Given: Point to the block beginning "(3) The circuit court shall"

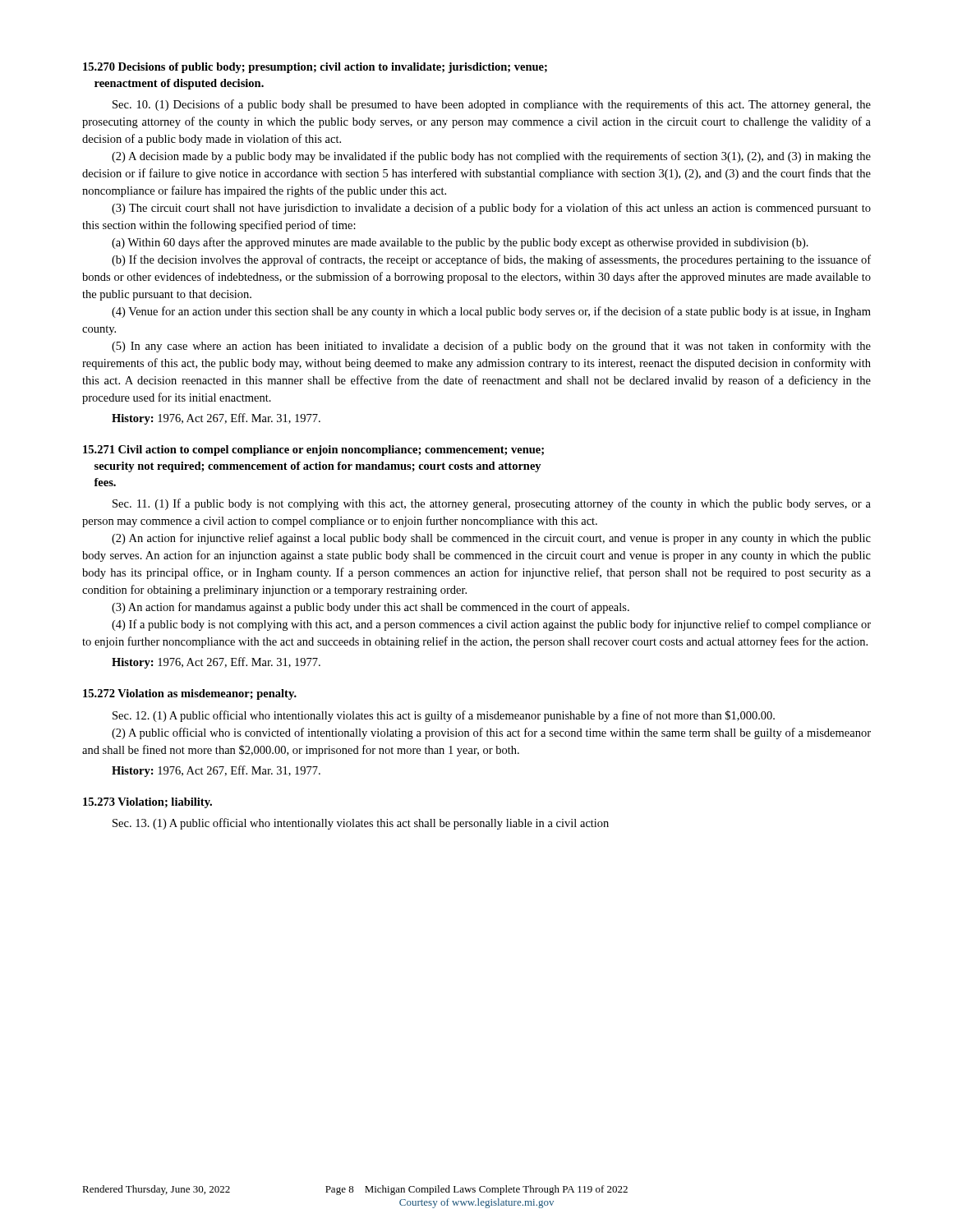Looking at the screenshot, I should coord(476,217).
